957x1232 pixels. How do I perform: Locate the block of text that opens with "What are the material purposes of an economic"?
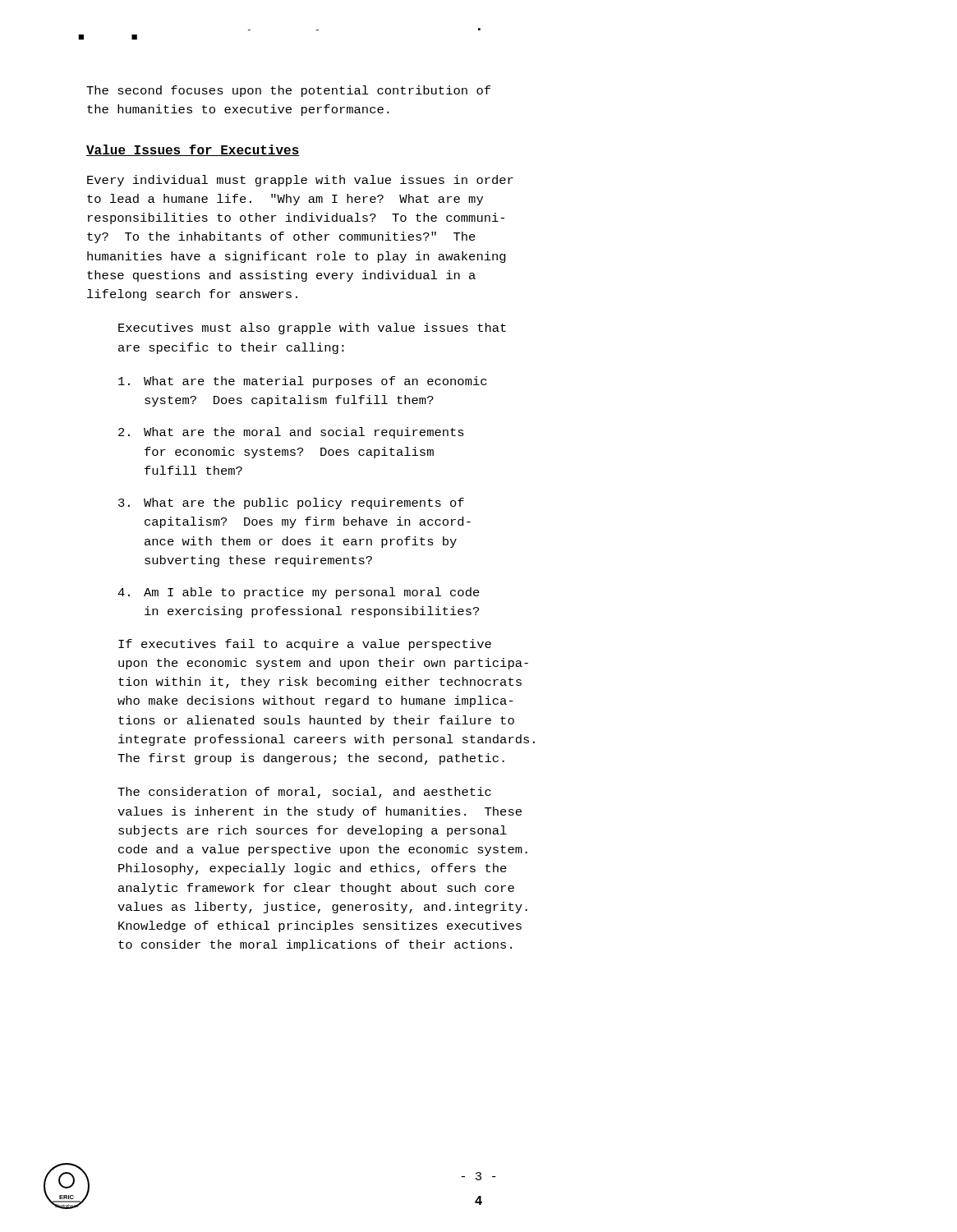(302, 382)
